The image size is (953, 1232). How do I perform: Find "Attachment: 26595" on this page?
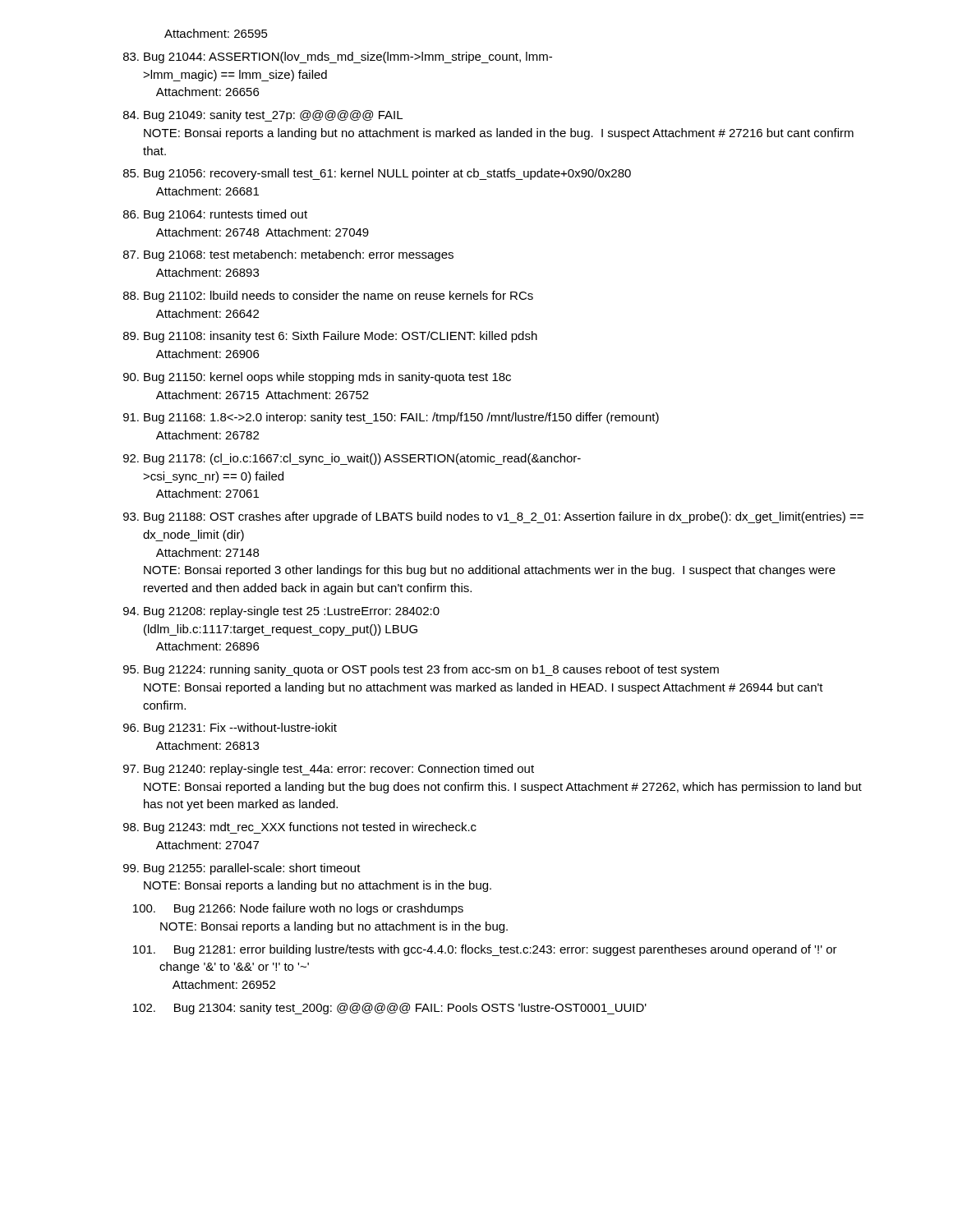(216, 33)
